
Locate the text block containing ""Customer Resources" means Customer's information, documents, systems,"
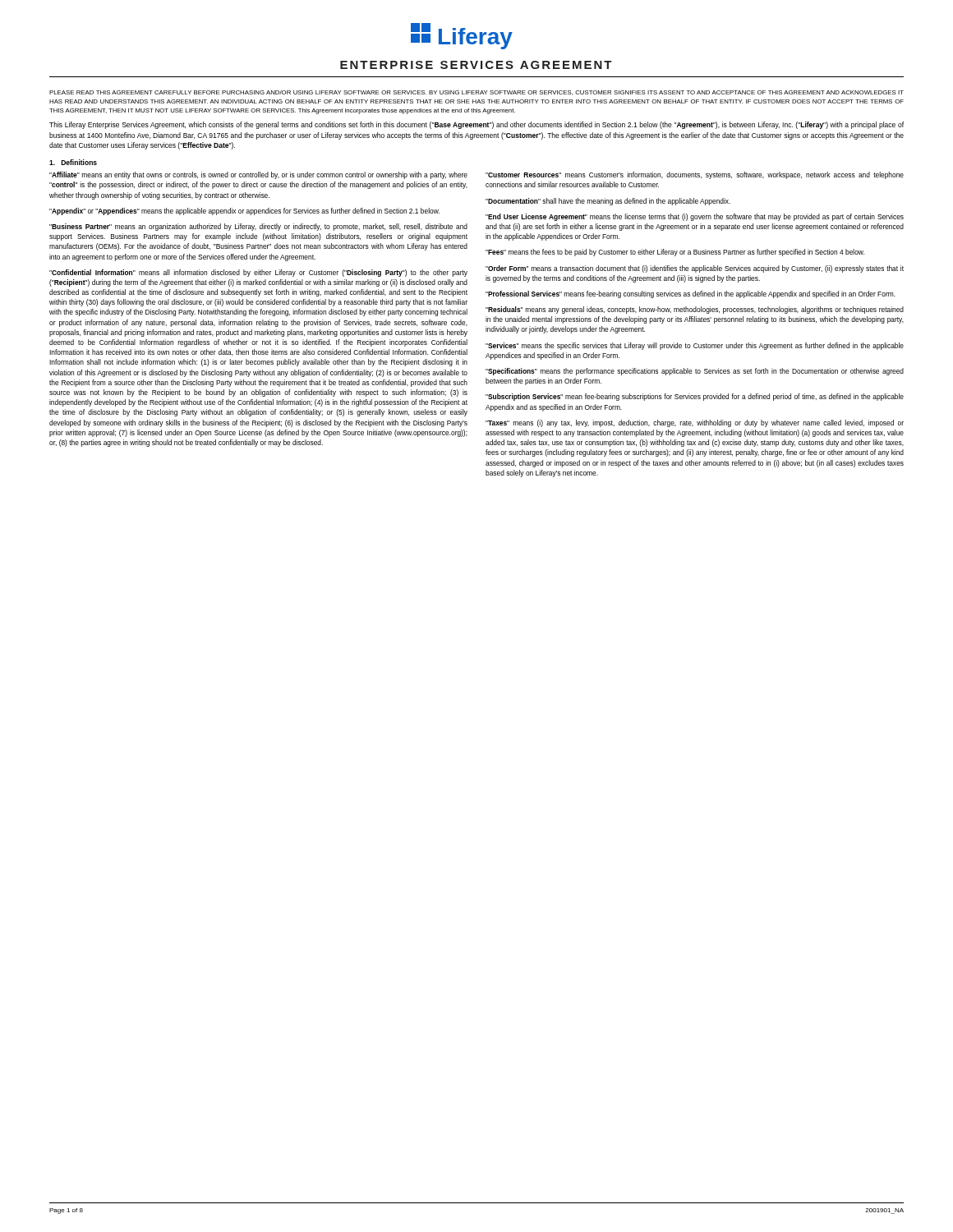pos(695,180)
